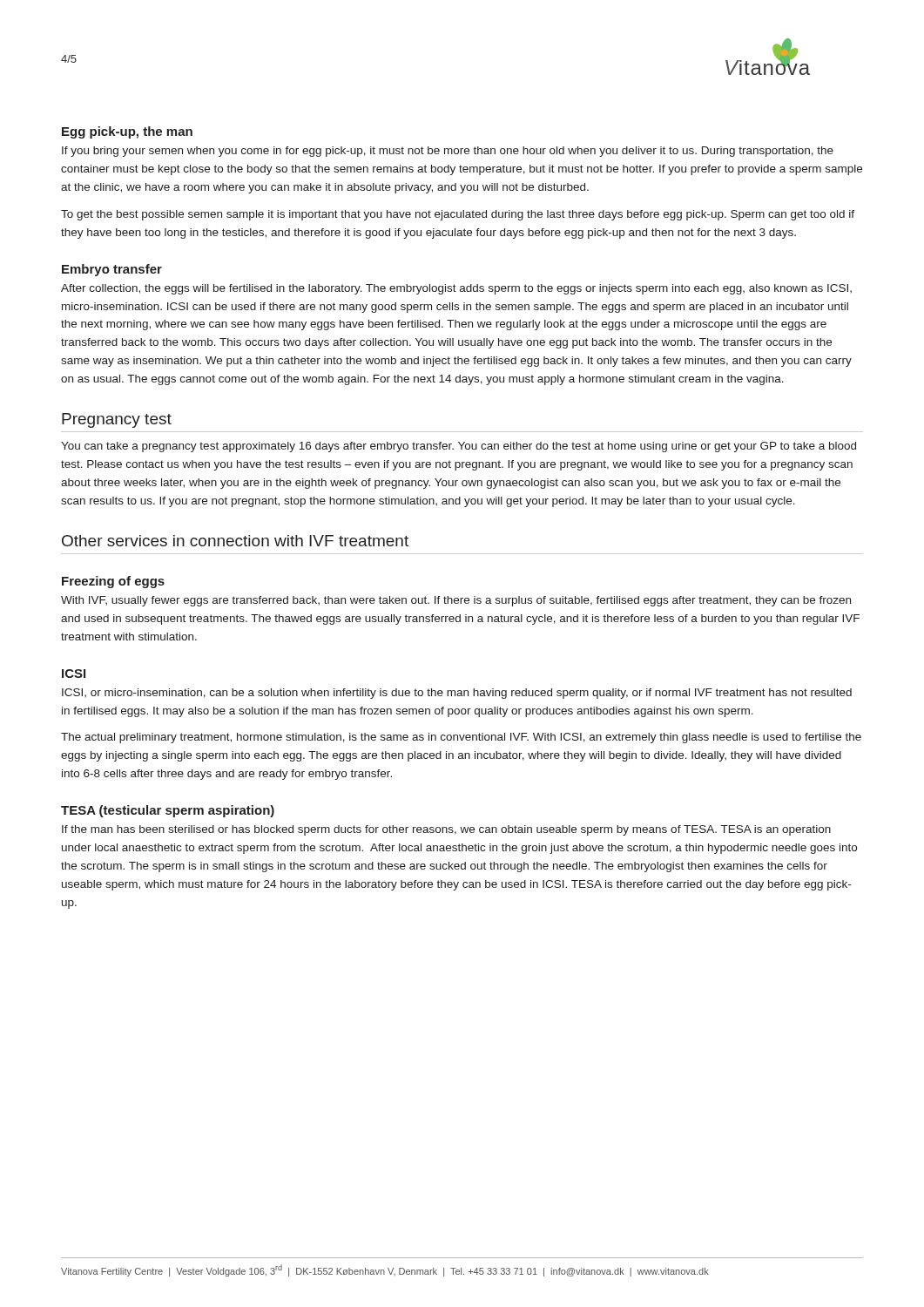Point to the text block starting "The actual preliminary treatment, hormone stimulation, is the"

461,755
